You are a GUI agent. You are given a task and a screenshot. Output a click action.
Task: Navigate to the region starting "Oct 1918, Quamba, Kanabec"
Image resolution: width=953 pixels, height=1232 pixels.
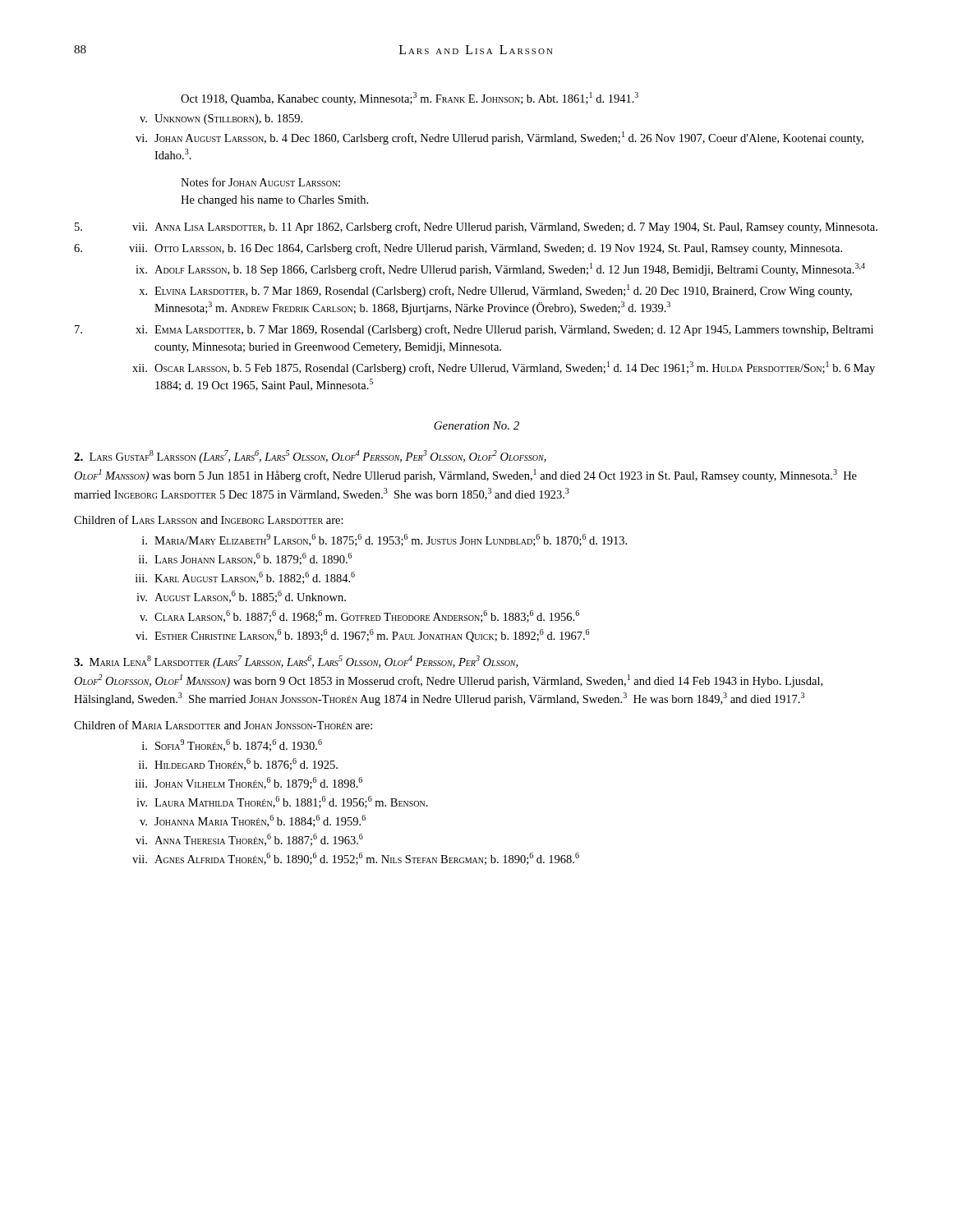(x=410, y=98)
